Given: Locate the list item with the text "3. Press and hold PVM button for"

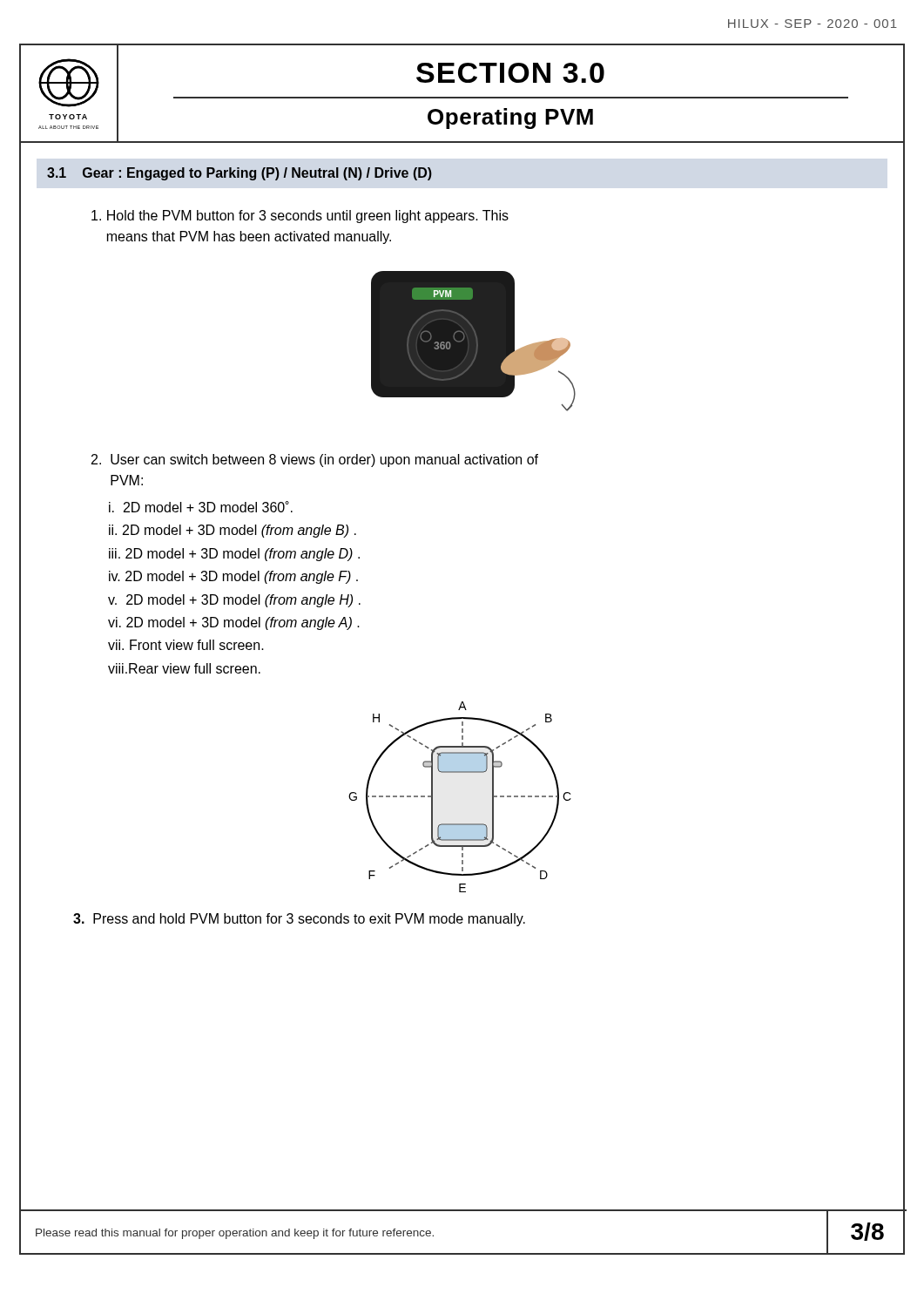Looking at the screenshot, I should (300, 919).
